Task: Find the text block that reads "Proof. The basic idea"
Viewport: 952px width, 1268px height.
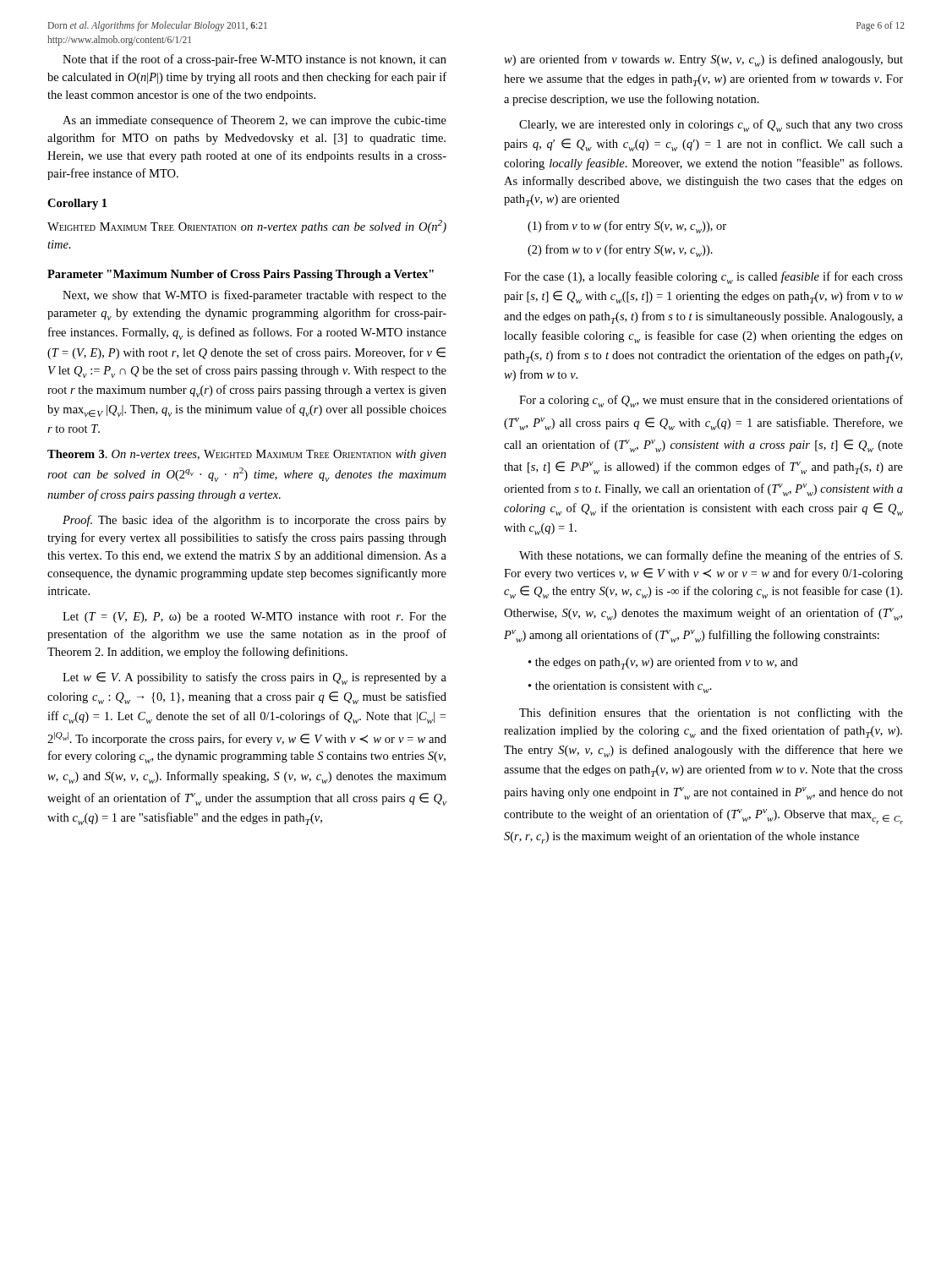Action: 247,670
